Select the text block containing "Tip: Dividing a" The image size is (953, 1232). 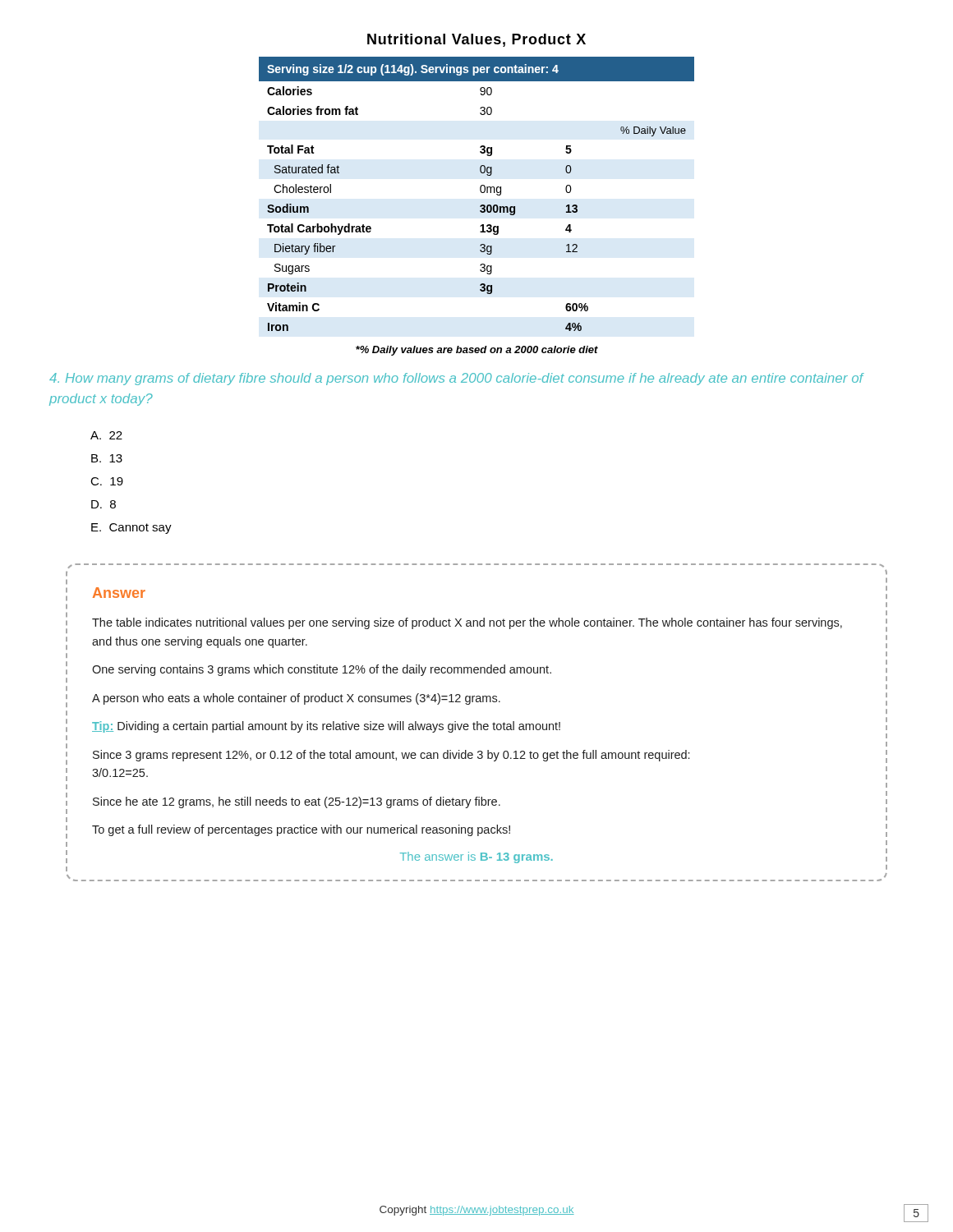[327, 726]
